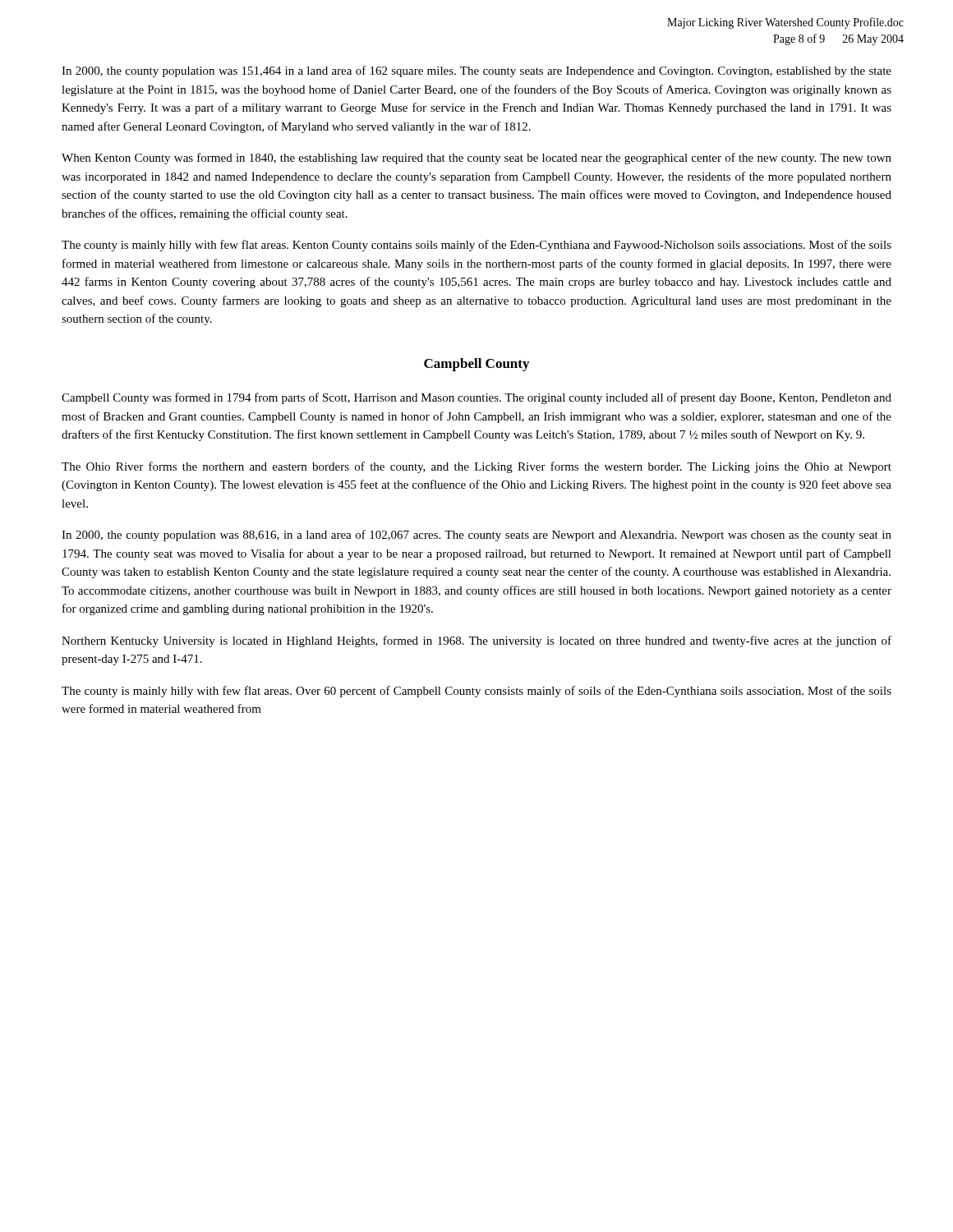Click on the text block containing "Campbell County was formed in"
The width and height of the screenshot is (953, 1232).
click(x=476, y=416)
